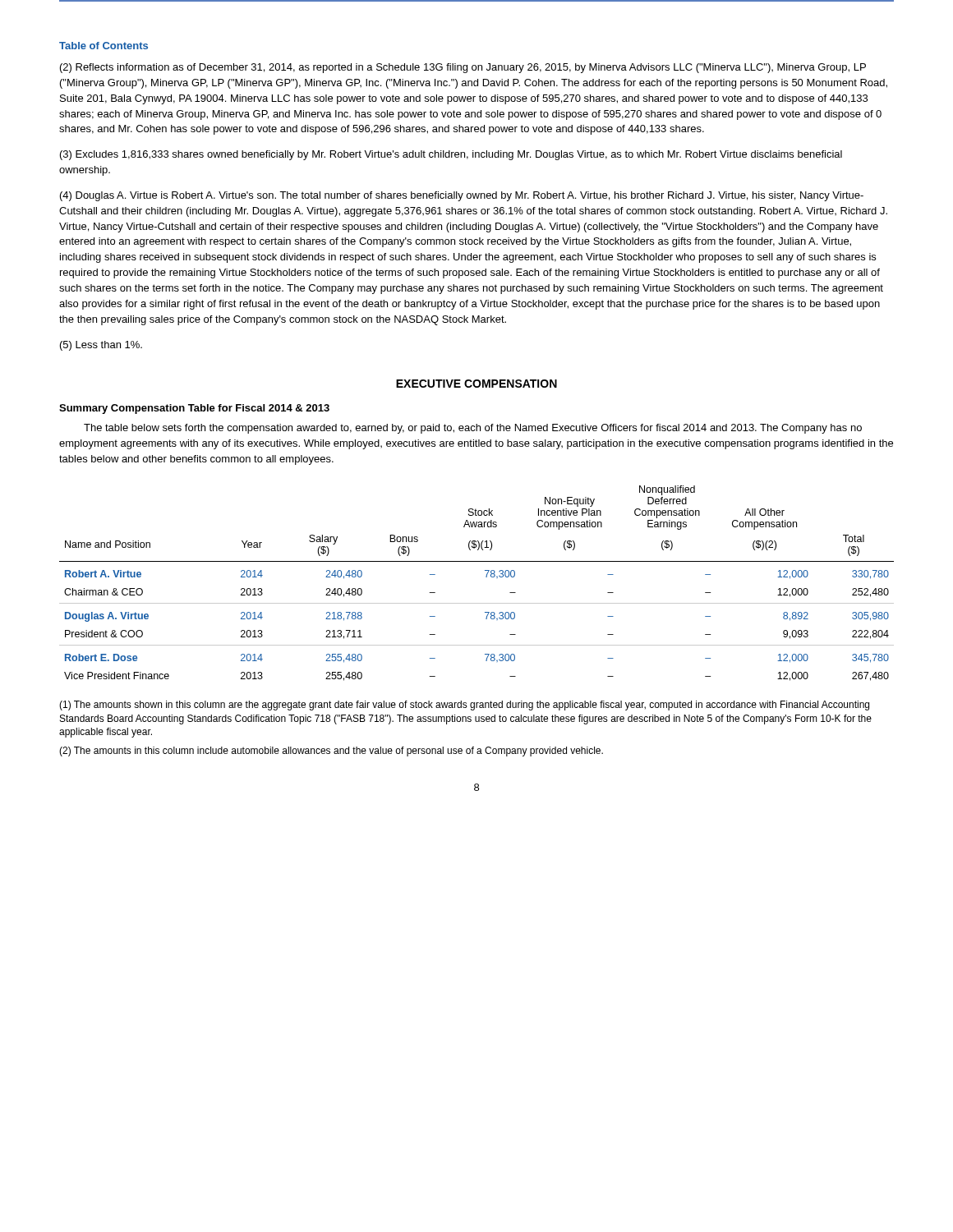
Task: Find the text starting "(2) The amounts in this column"
Action: [x=476, y=751]
